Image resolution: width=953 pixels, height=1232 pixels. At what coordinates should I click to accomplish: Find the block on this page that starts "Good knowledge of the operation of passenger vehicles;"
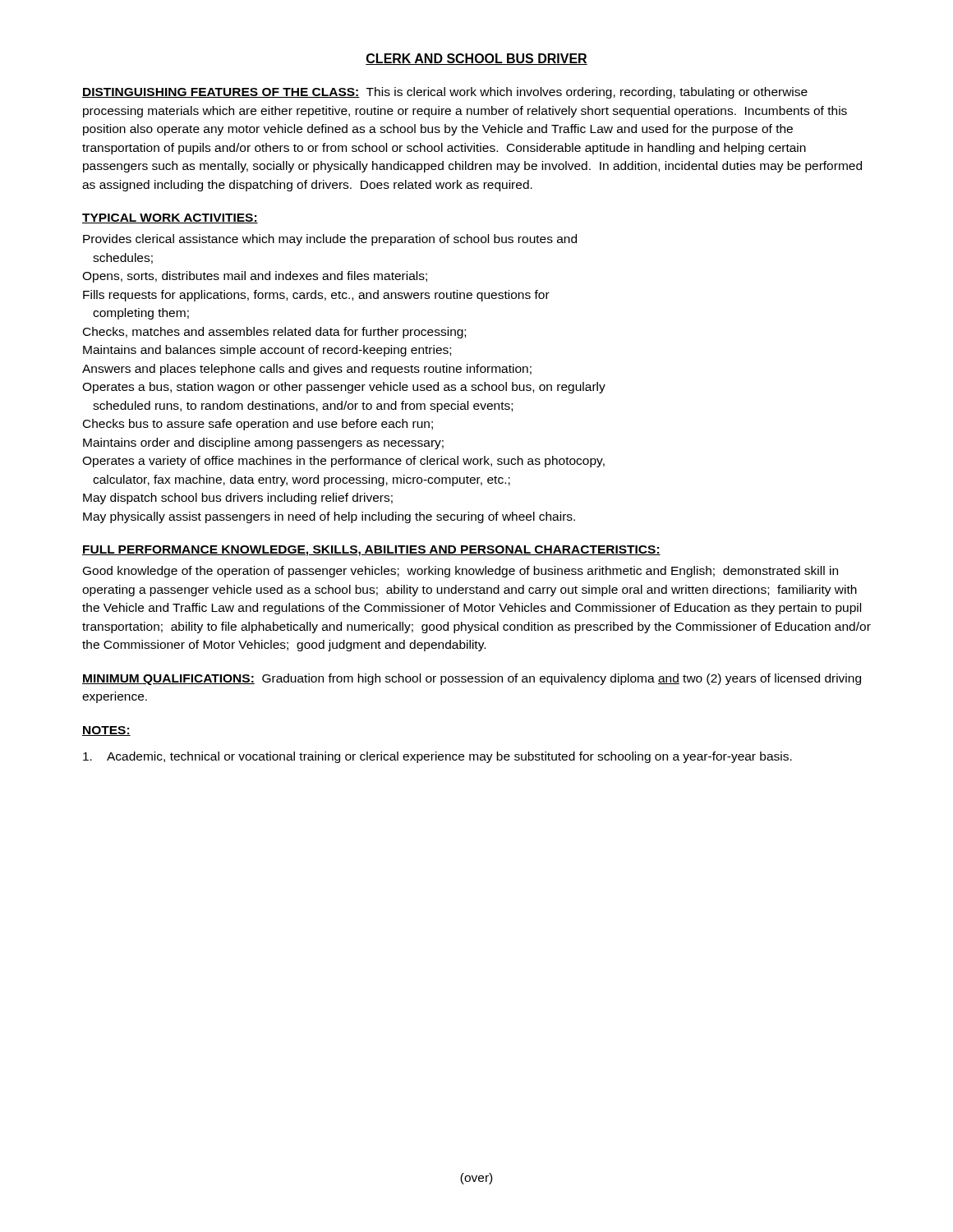click(476, 608)
